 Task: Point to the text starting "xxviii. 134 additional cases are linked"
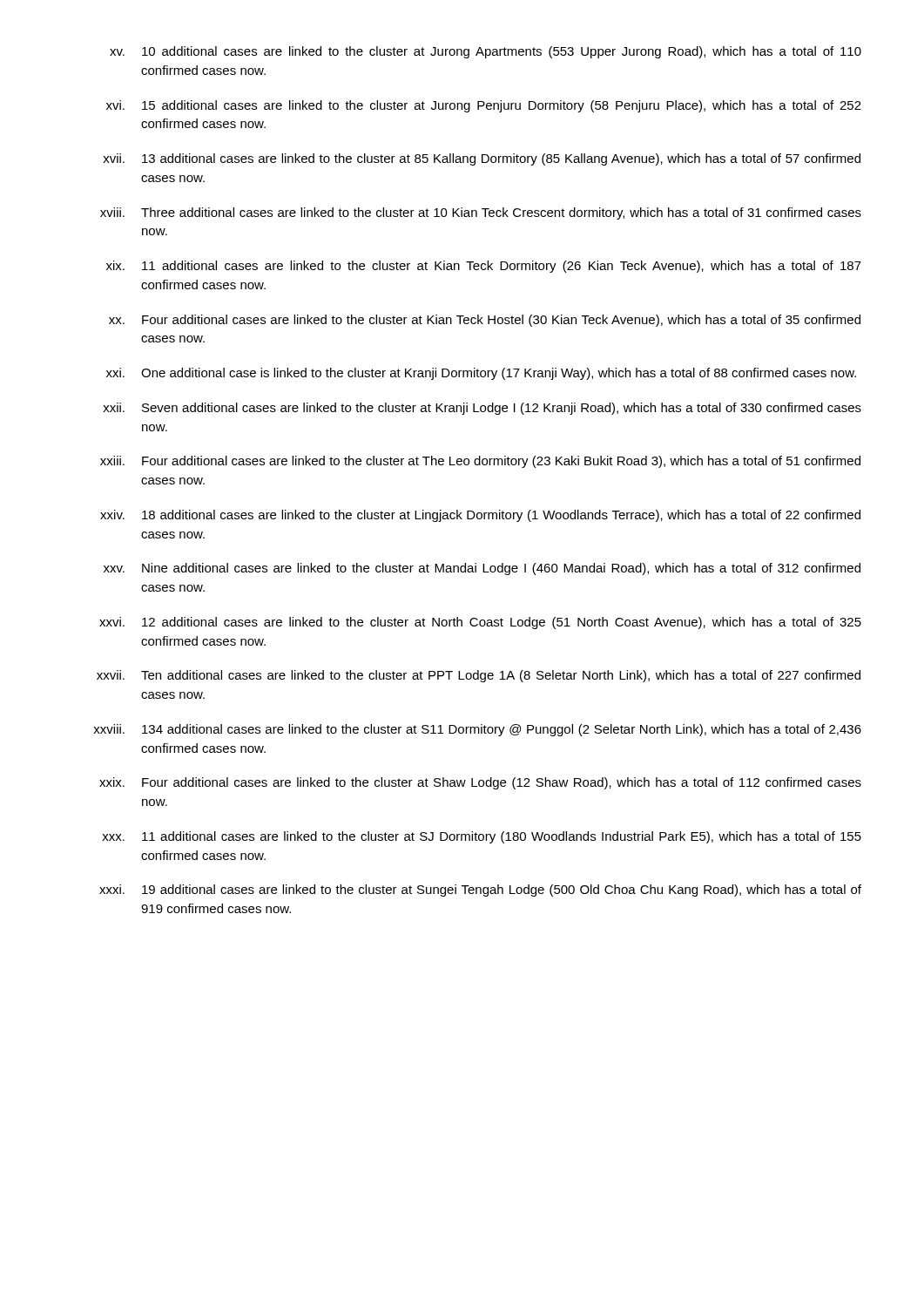click(x=462, y=738)
